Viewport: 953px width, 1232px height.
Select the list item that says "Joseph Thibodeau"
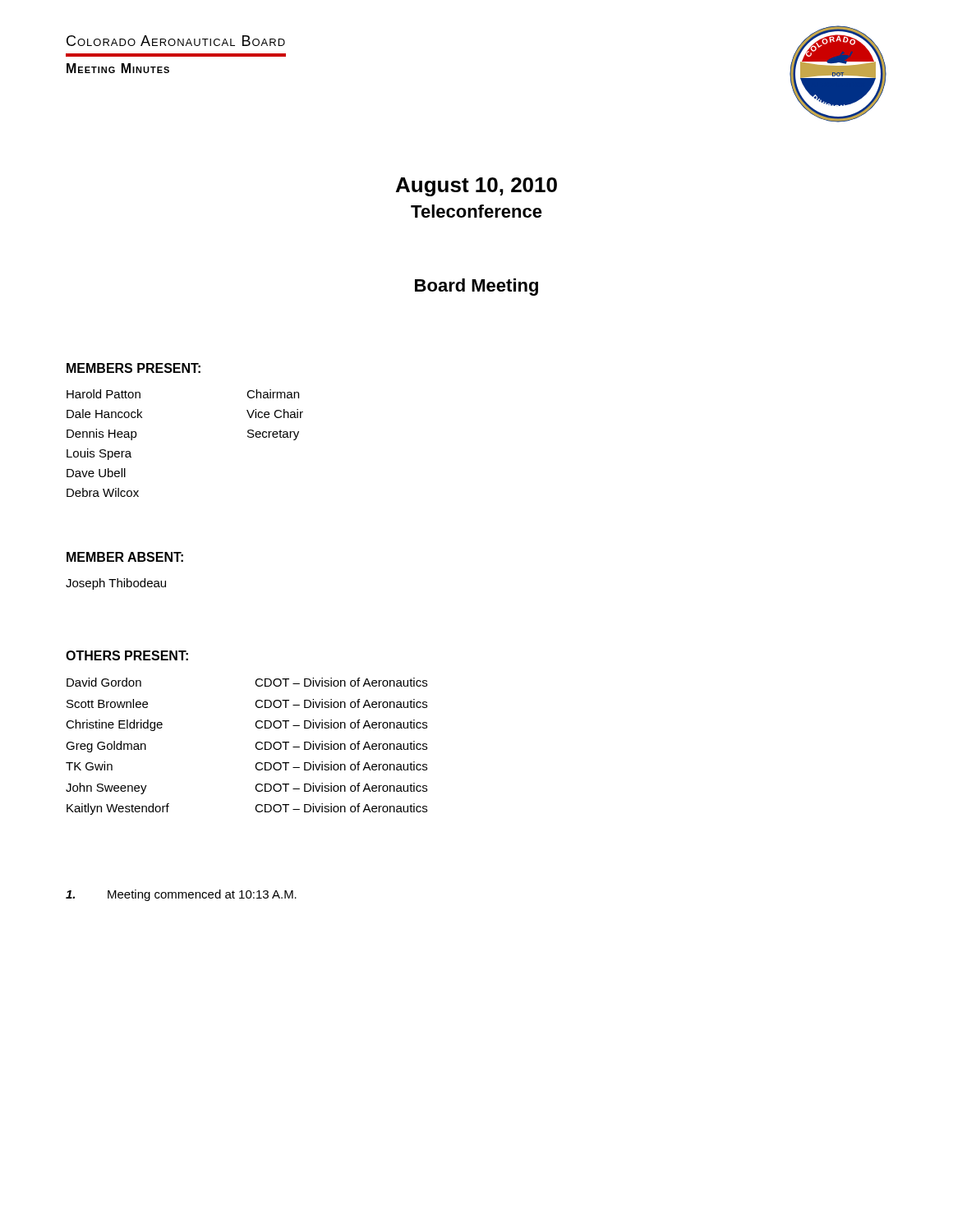116,583
